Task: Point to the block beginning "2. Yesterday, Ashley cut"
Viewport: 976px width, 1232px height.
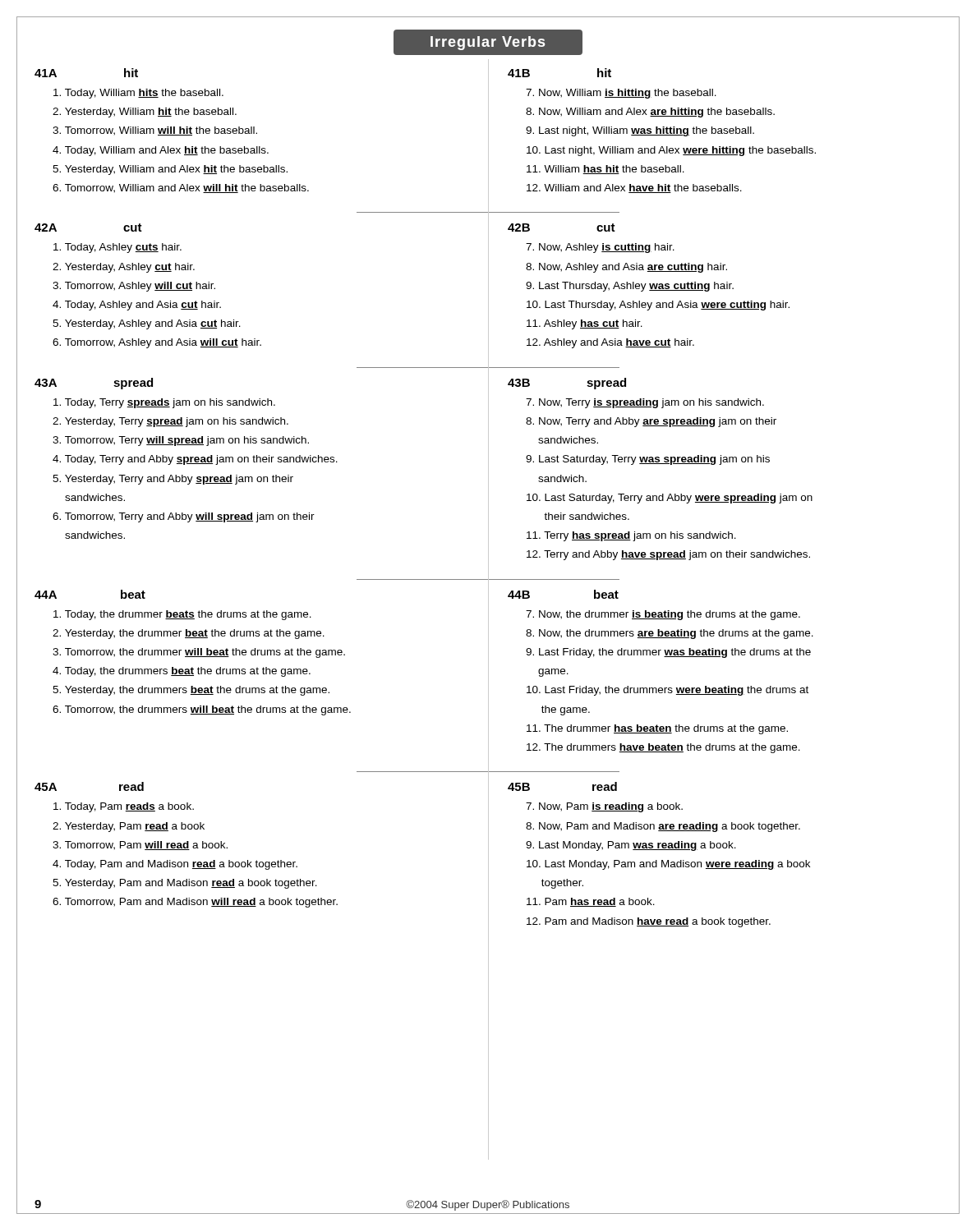Action: pyautogui.click(x=124, y=268)
